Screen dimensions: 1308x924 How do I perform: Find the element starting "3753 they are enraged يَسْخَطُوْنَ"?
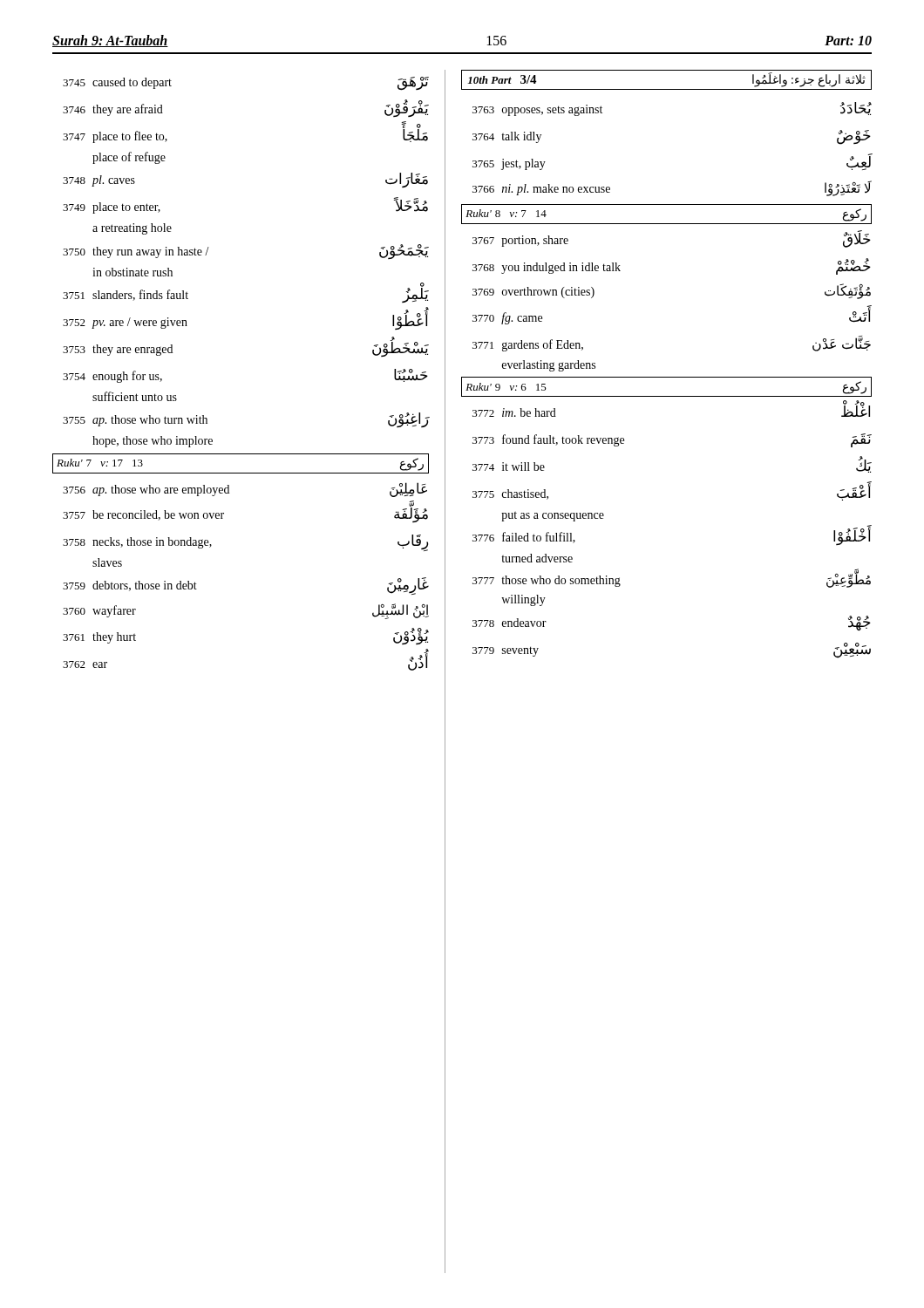point(103,347)
